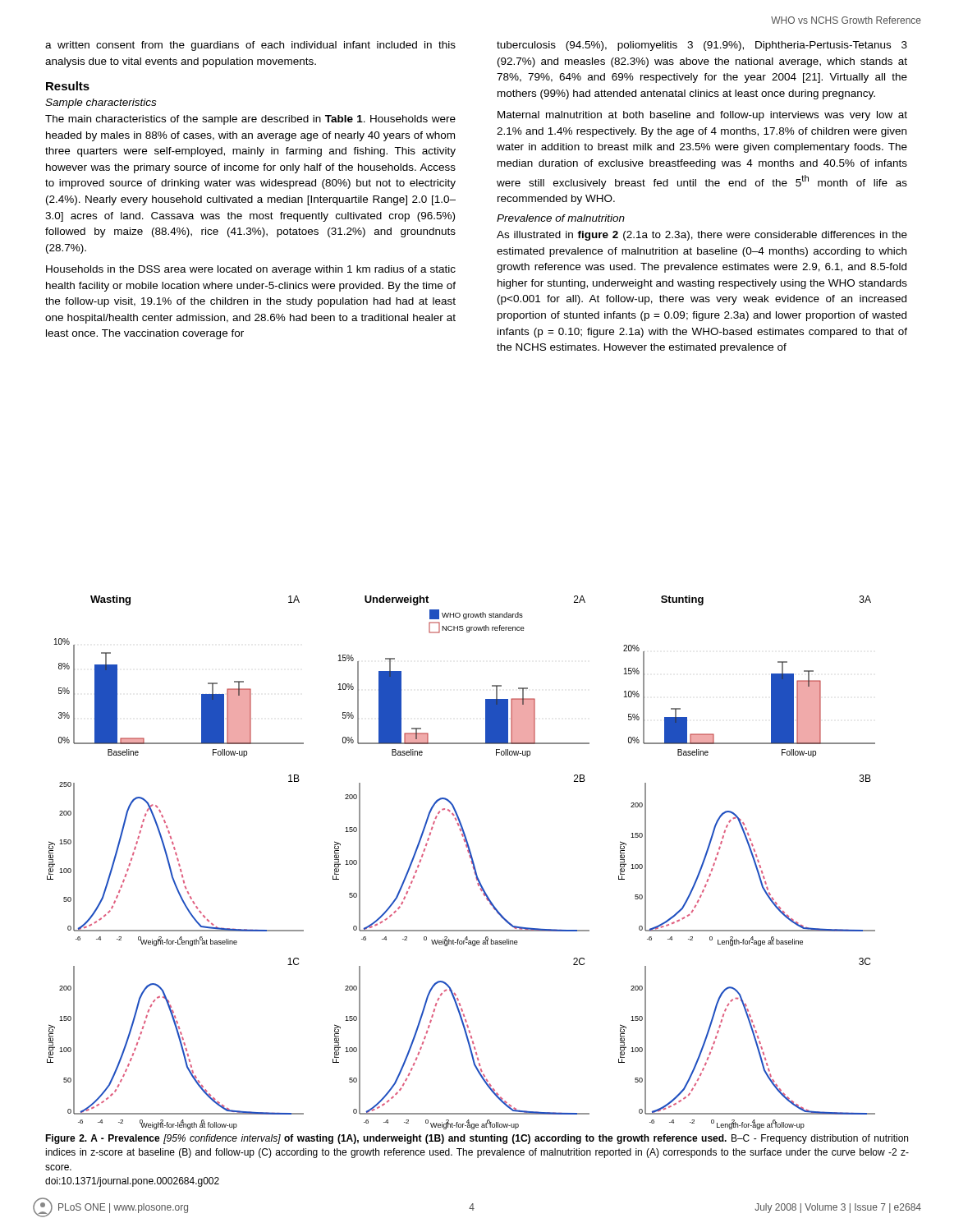Select the passage starting "The main characteristics"
The image size is (954, 1232).
pyautogui.click(x=250, y=226)
